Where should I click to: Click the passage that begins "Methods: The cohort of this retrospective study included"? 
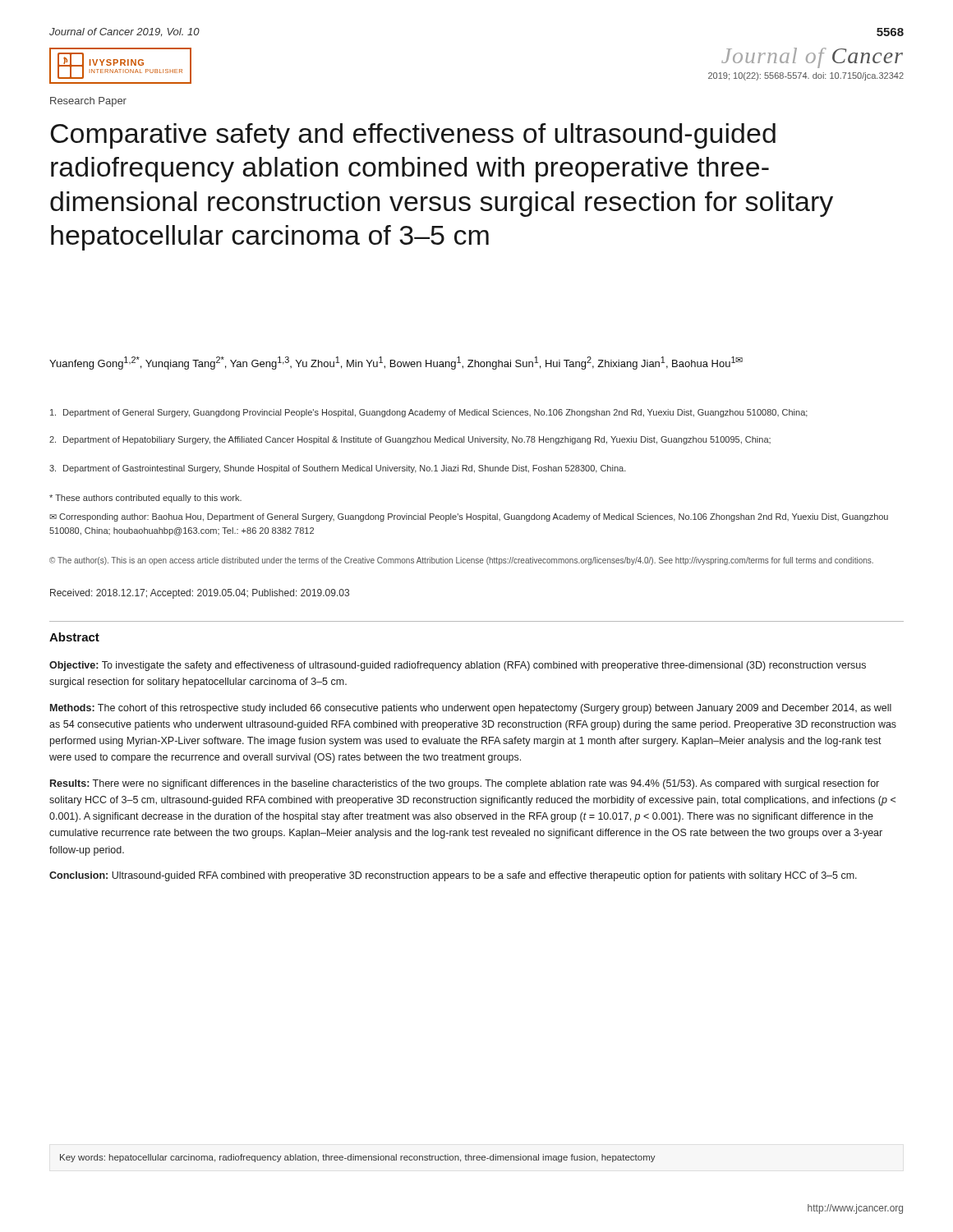473,733
